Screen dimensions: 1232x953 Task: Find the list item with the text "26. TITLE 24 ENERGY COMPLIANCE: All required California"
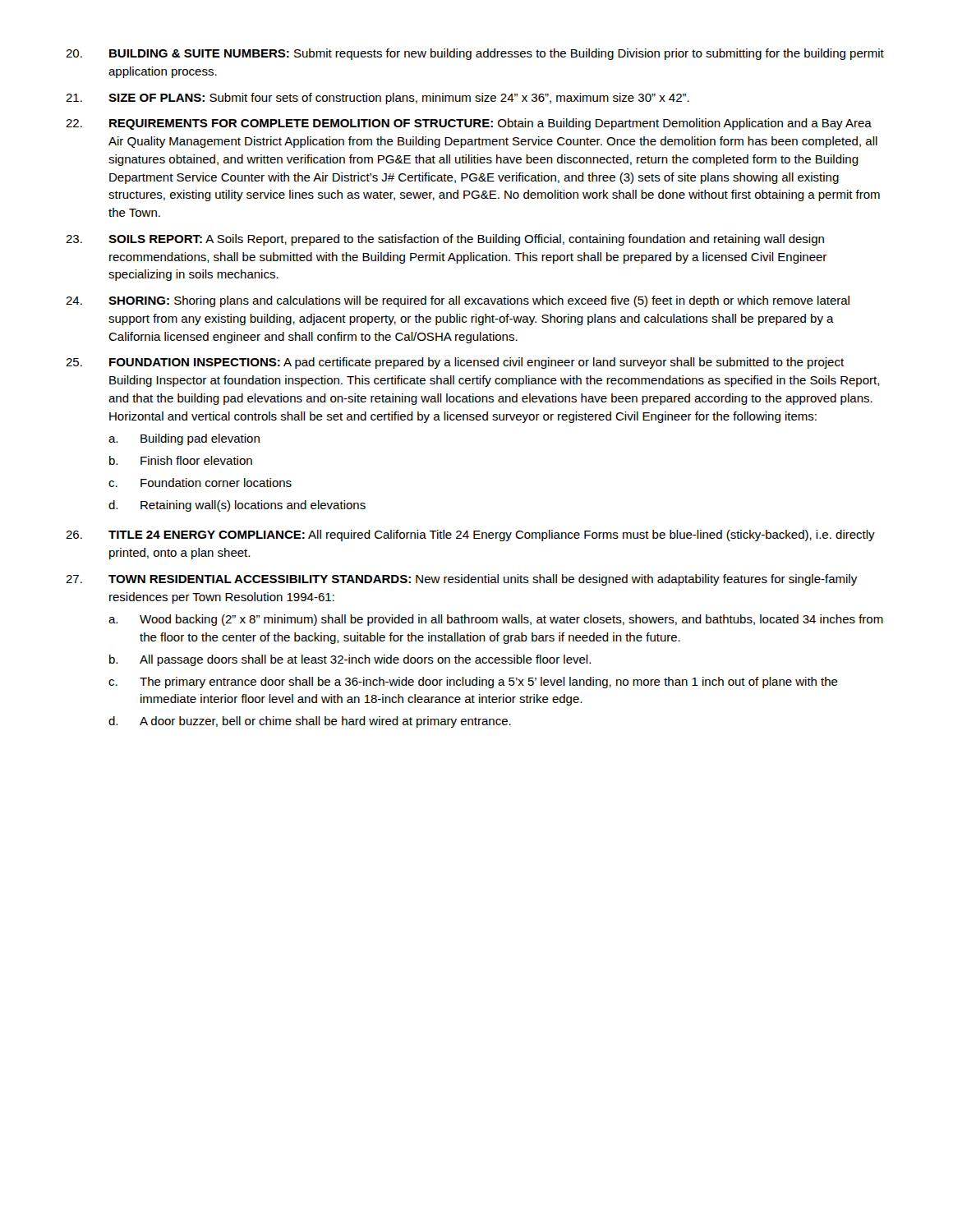coord(476,544)
